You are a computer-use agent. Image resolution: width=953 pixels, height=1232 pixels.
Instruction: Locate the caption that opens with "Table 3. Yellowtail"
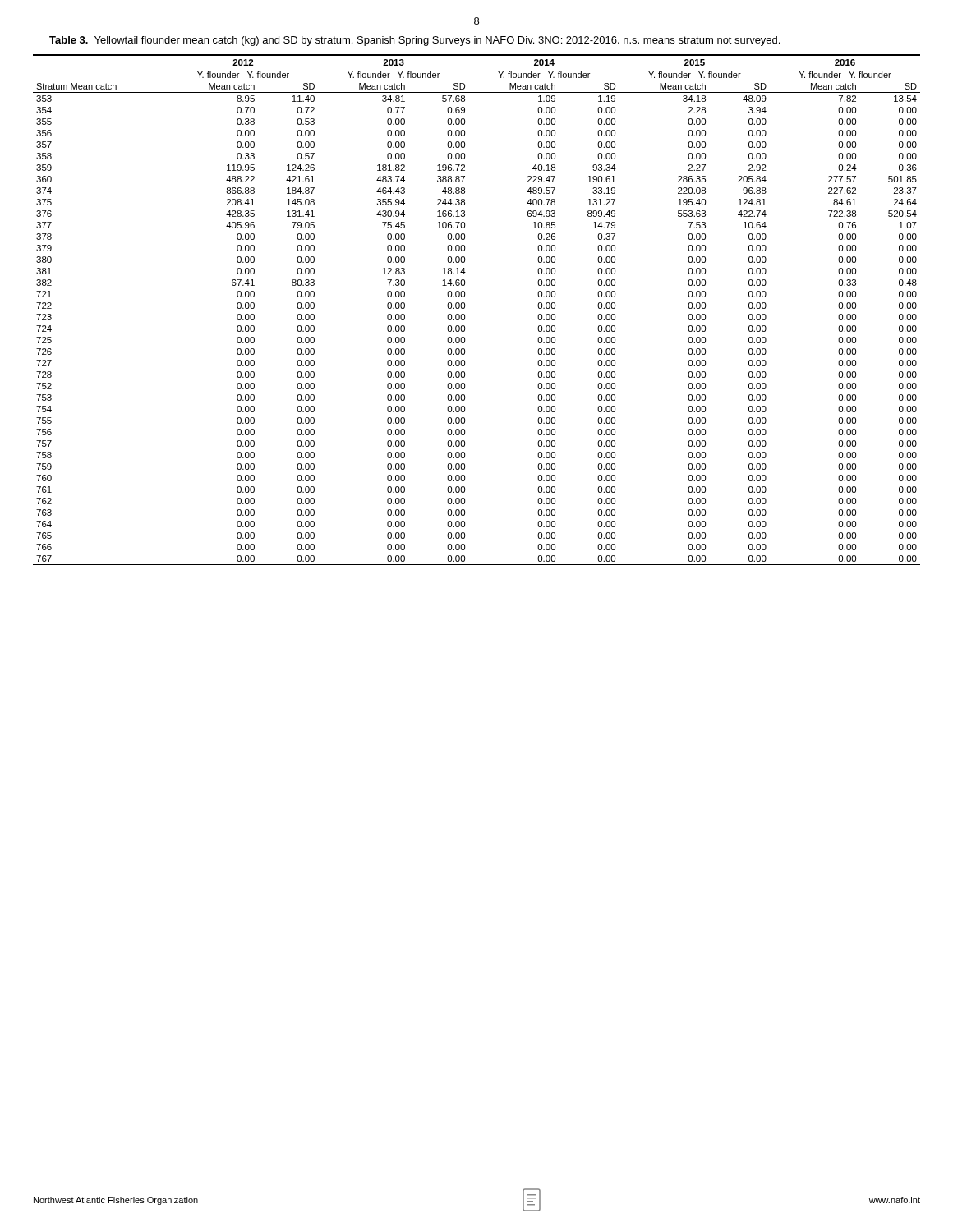coord(415,40)
